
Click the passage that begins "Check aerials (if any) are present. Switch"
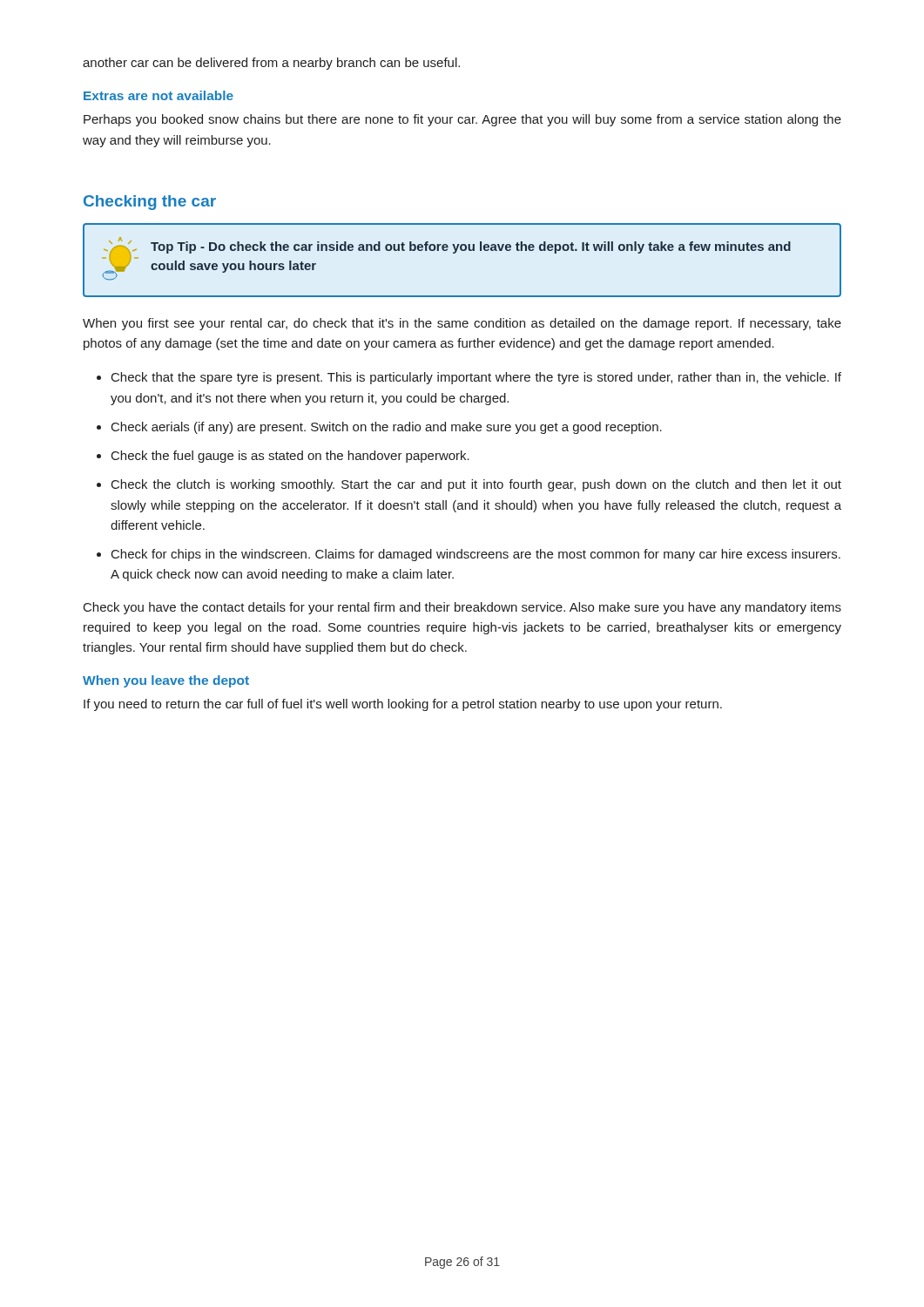[387, 426]
